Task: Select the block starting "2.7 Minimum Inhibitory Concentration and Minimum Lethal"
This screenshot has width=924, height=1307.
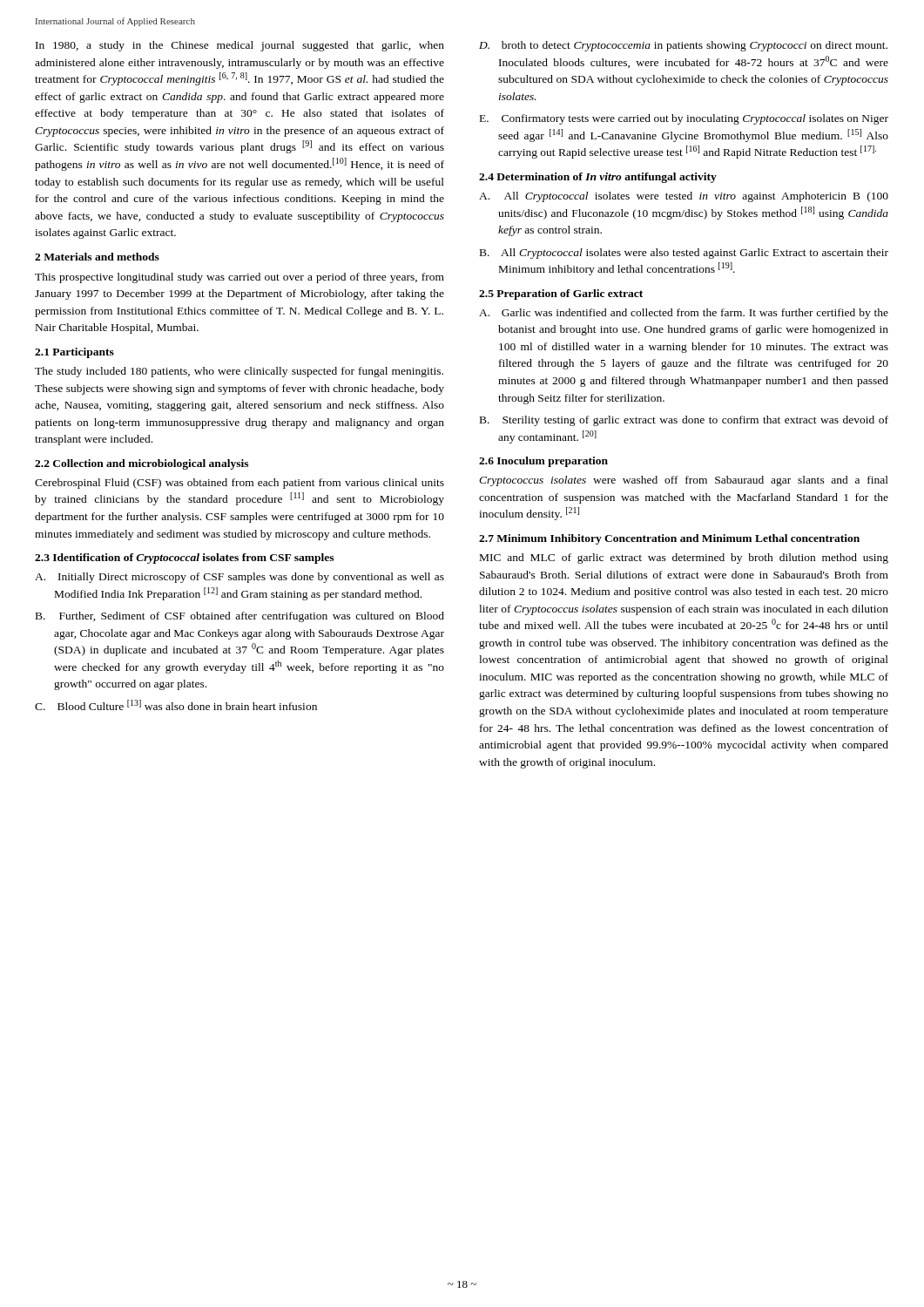Action: point(669,538)
